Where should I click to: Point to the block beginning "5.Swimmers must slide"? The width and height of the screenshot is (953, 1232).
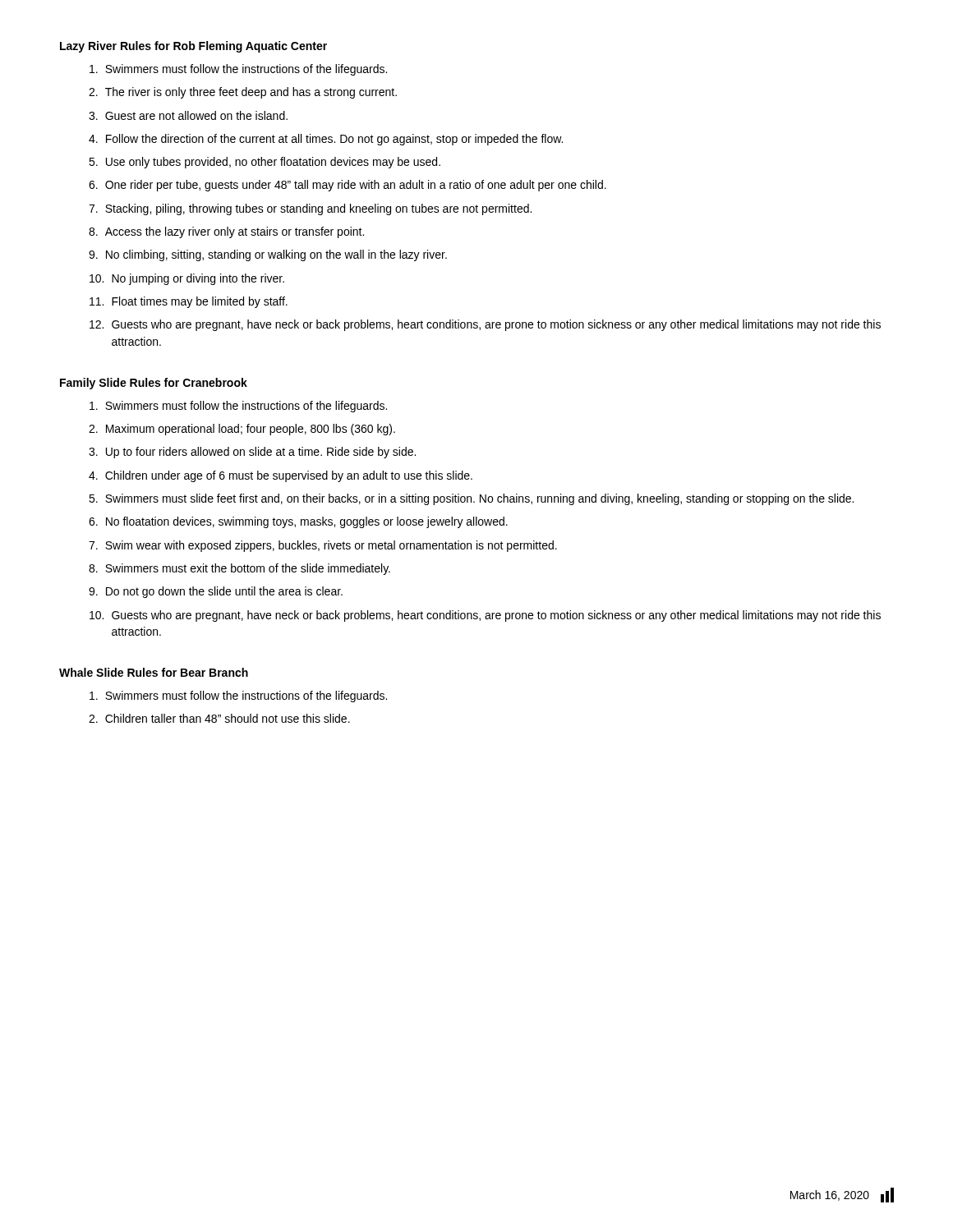[476, 499]
